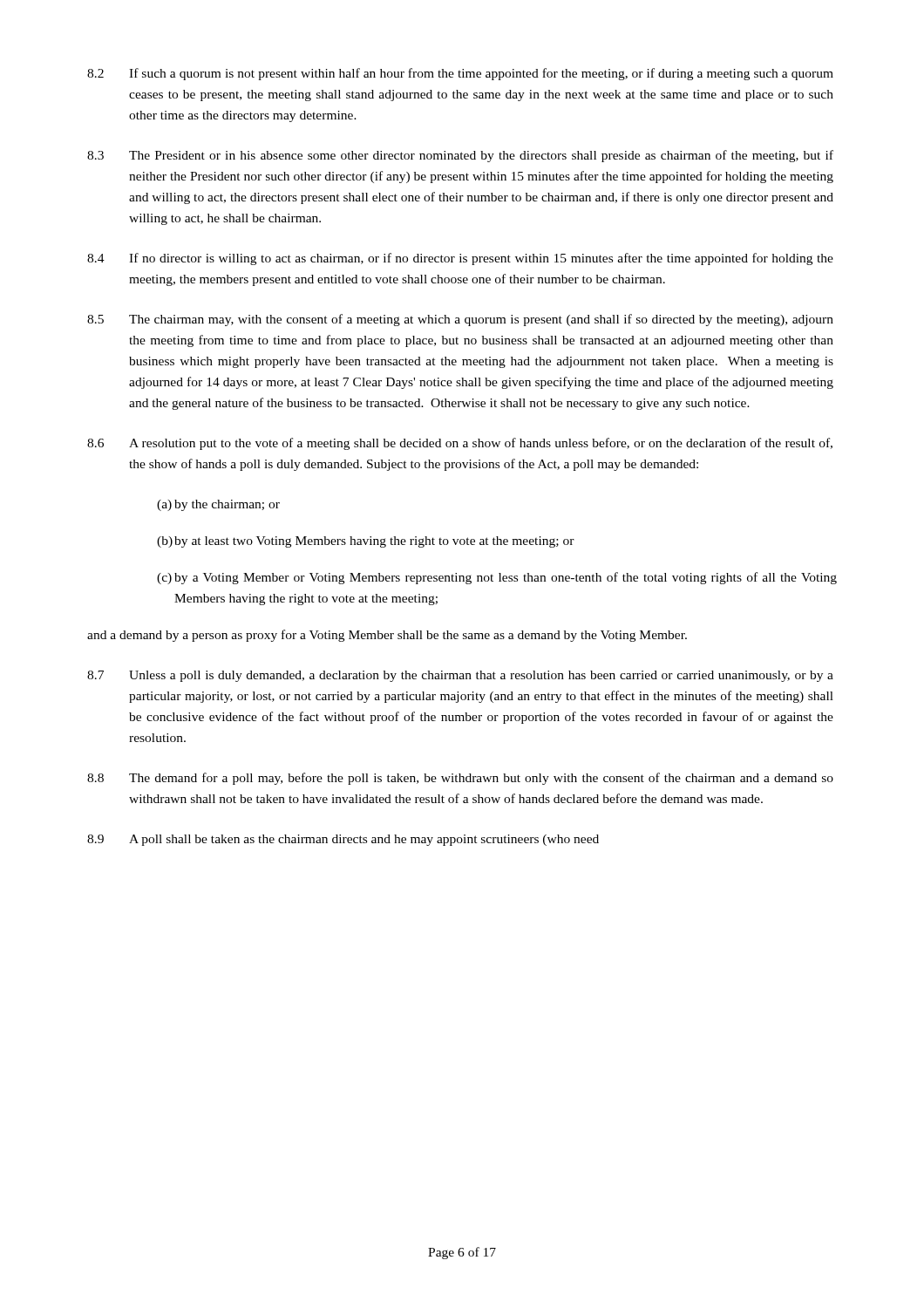This screenshot has height=1308, width=924.
Task: Navigate to the region starting "6A resolution put to the"
Action: [460, 454]
